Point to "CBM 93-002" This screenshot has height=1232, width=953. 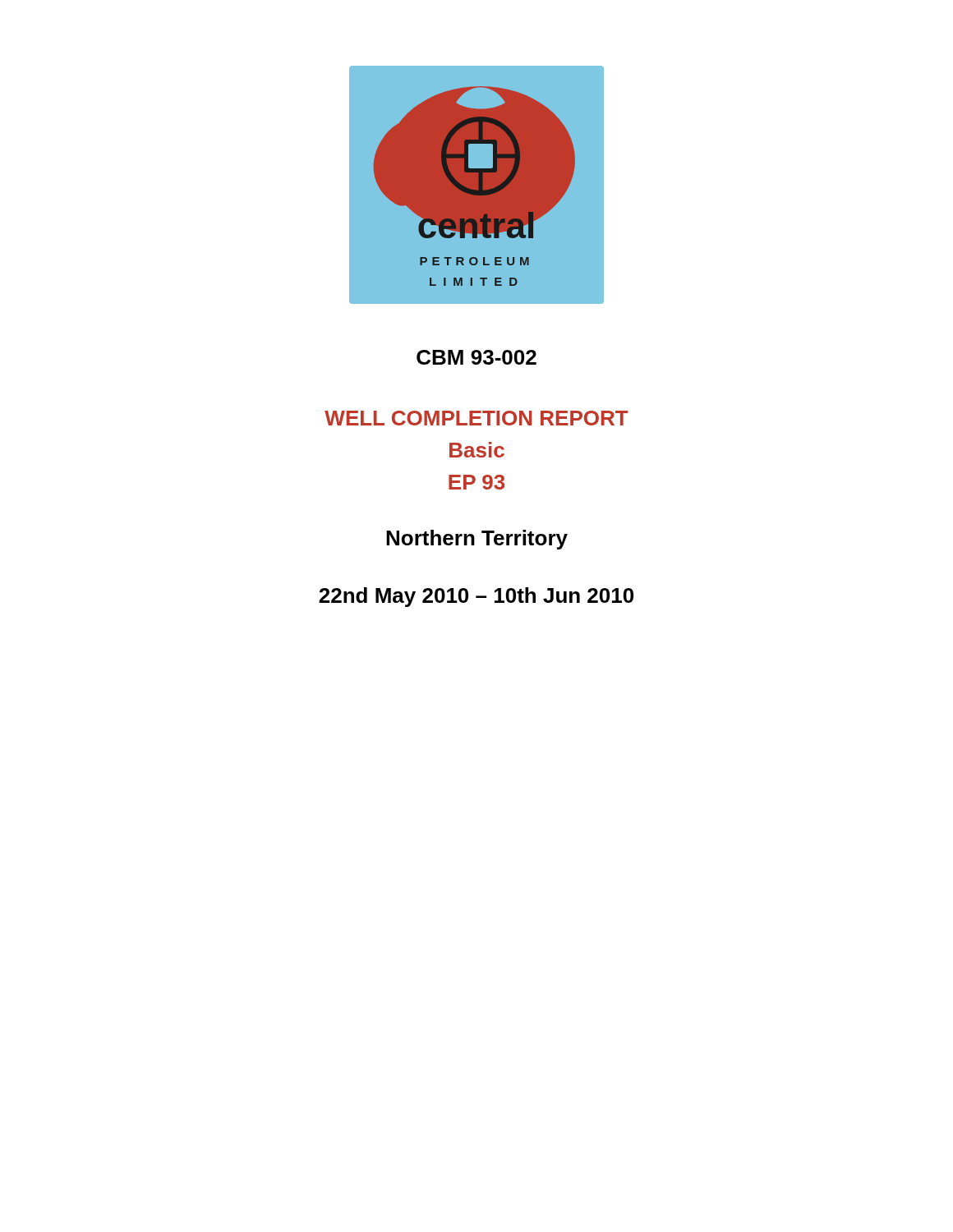[476, 357]
